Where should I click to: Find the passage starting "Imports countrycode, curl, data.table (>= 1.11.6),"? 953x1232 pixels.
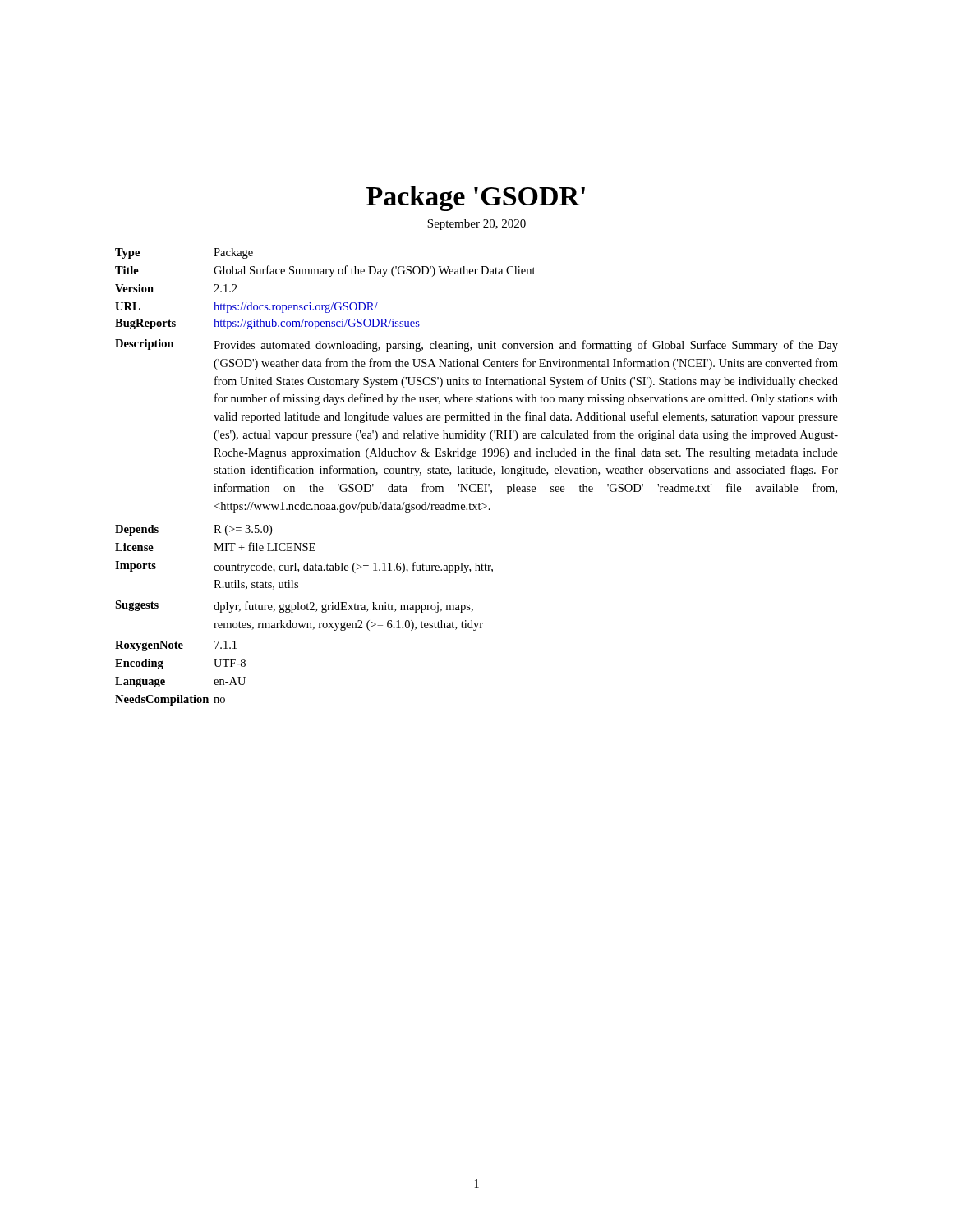tap(476, 576)
